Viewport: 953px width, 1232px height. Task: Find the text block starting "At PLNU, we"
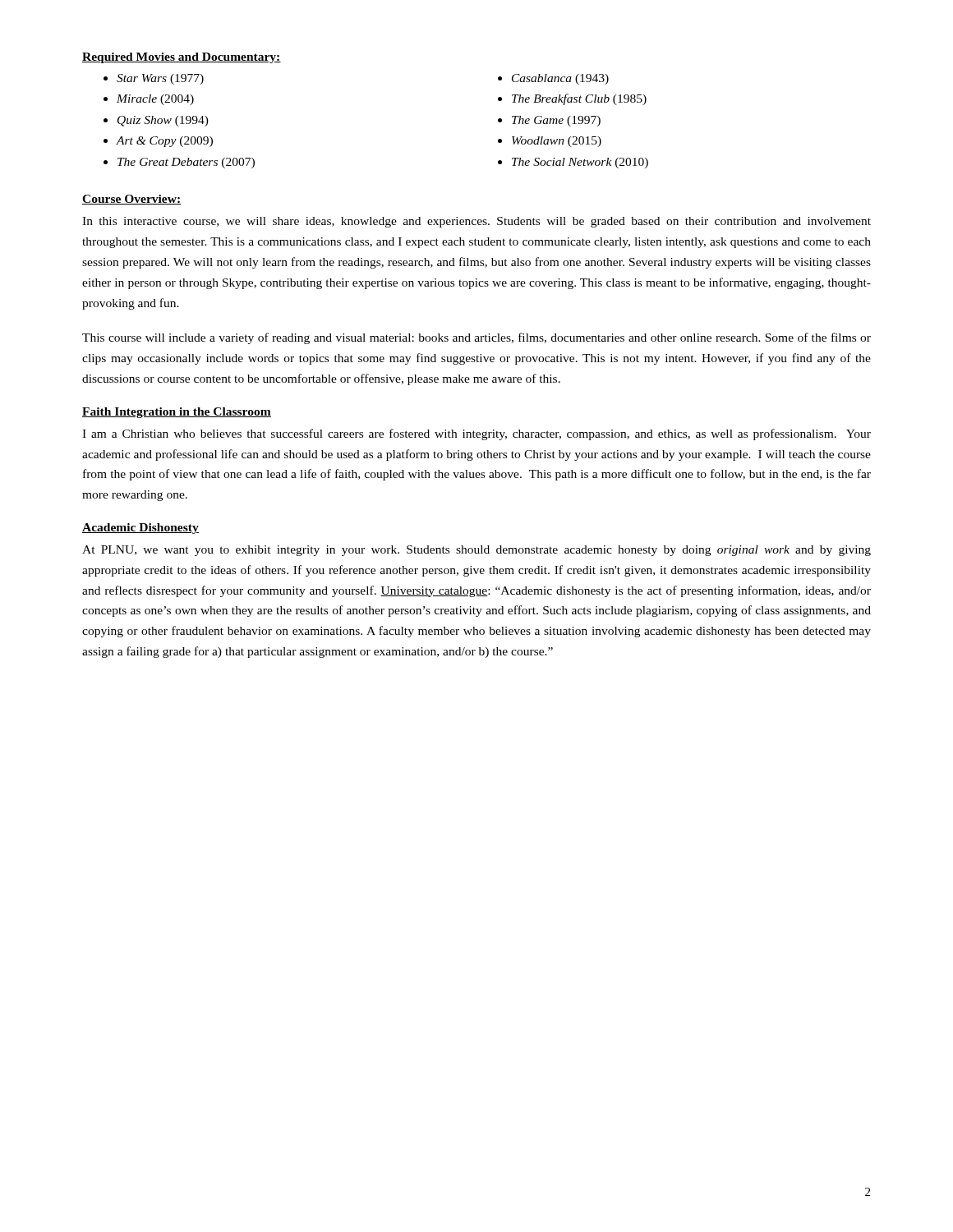coord(476,600)
